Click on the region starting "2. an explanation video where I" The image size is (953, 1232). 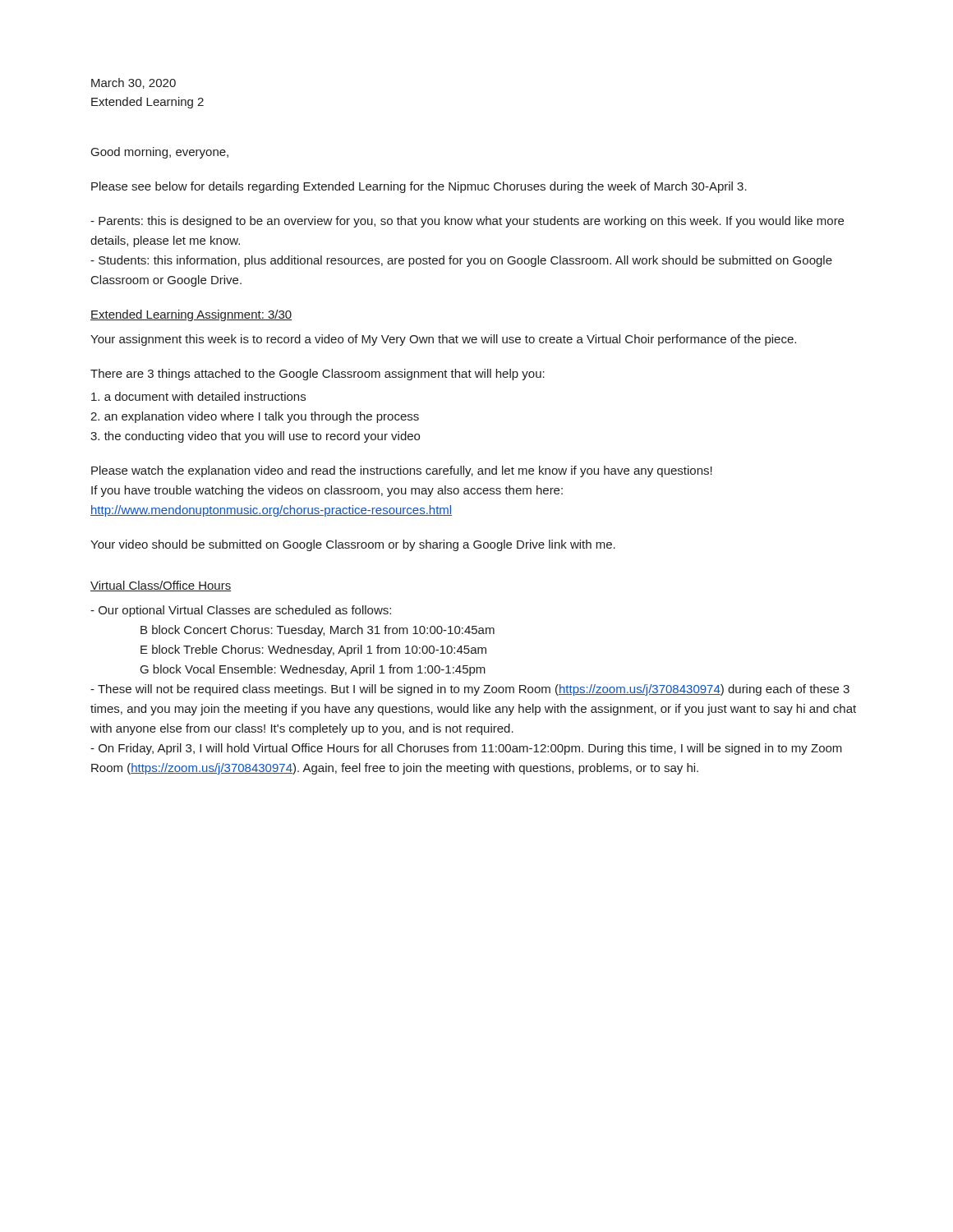255,416
